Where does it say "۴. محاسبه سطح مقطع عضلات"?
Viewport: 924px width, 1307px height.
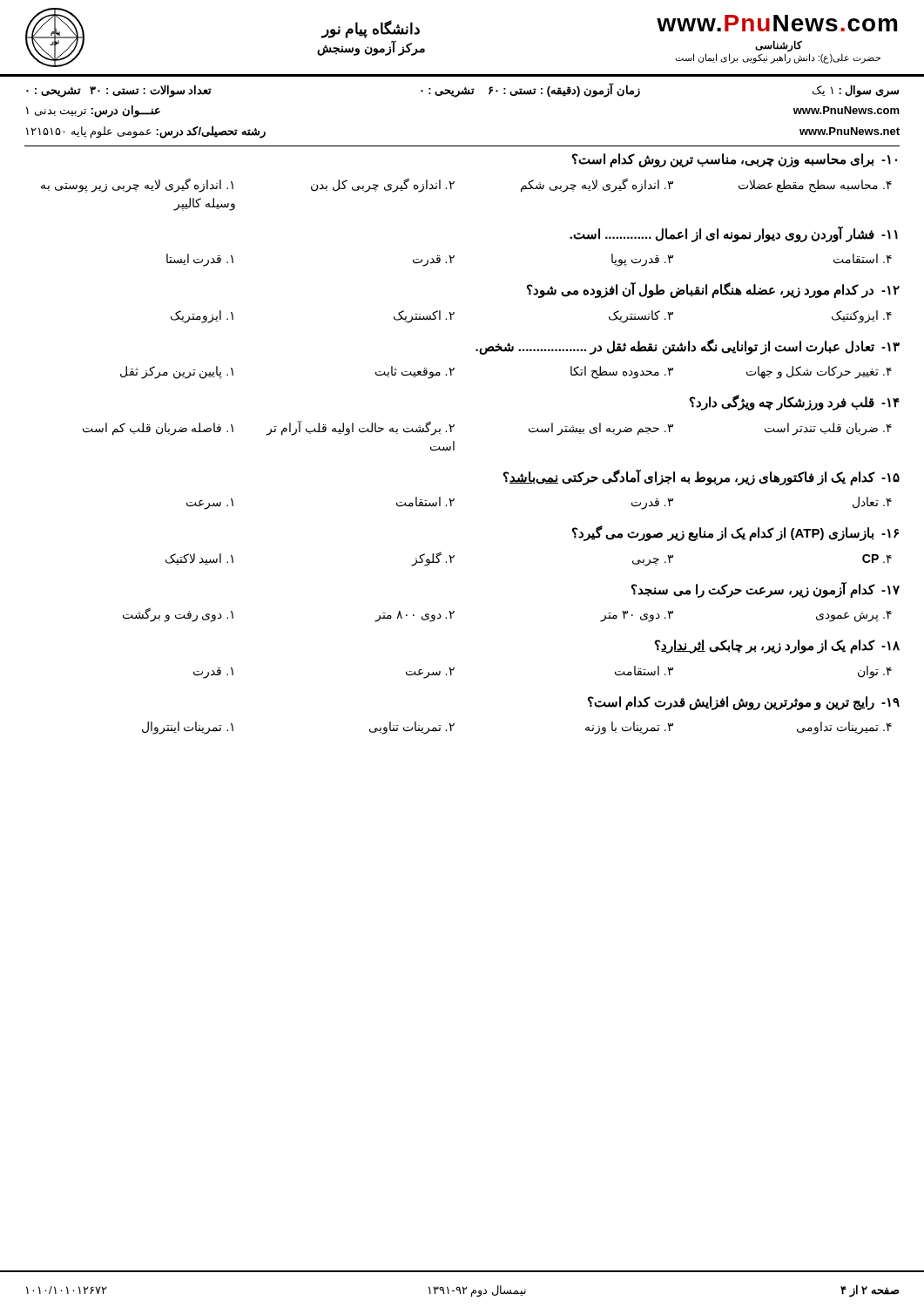pos(815,184)
